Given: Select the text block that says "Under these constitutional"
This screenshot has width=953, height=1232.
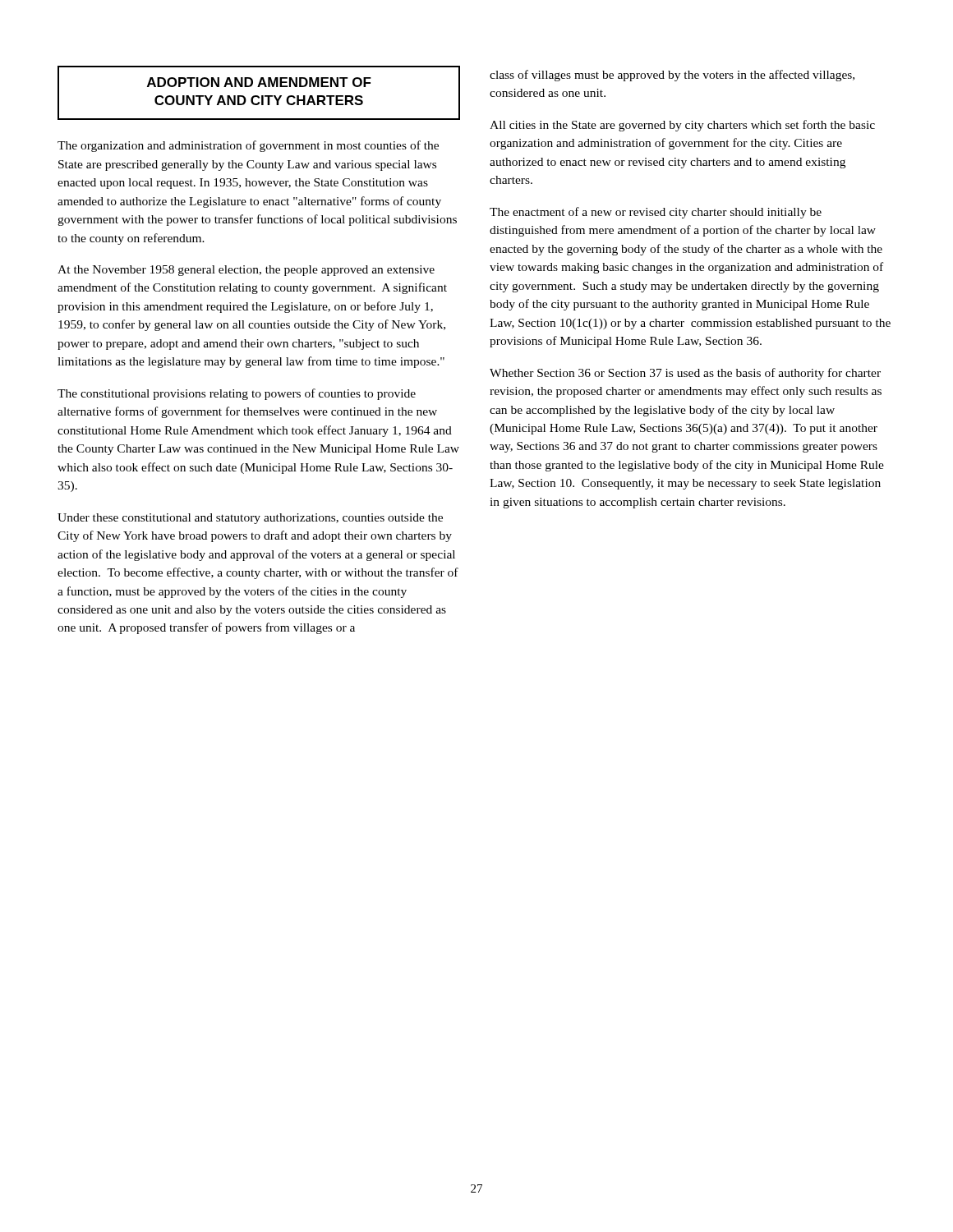Looking at the screenshot, I should click(258, 572).
